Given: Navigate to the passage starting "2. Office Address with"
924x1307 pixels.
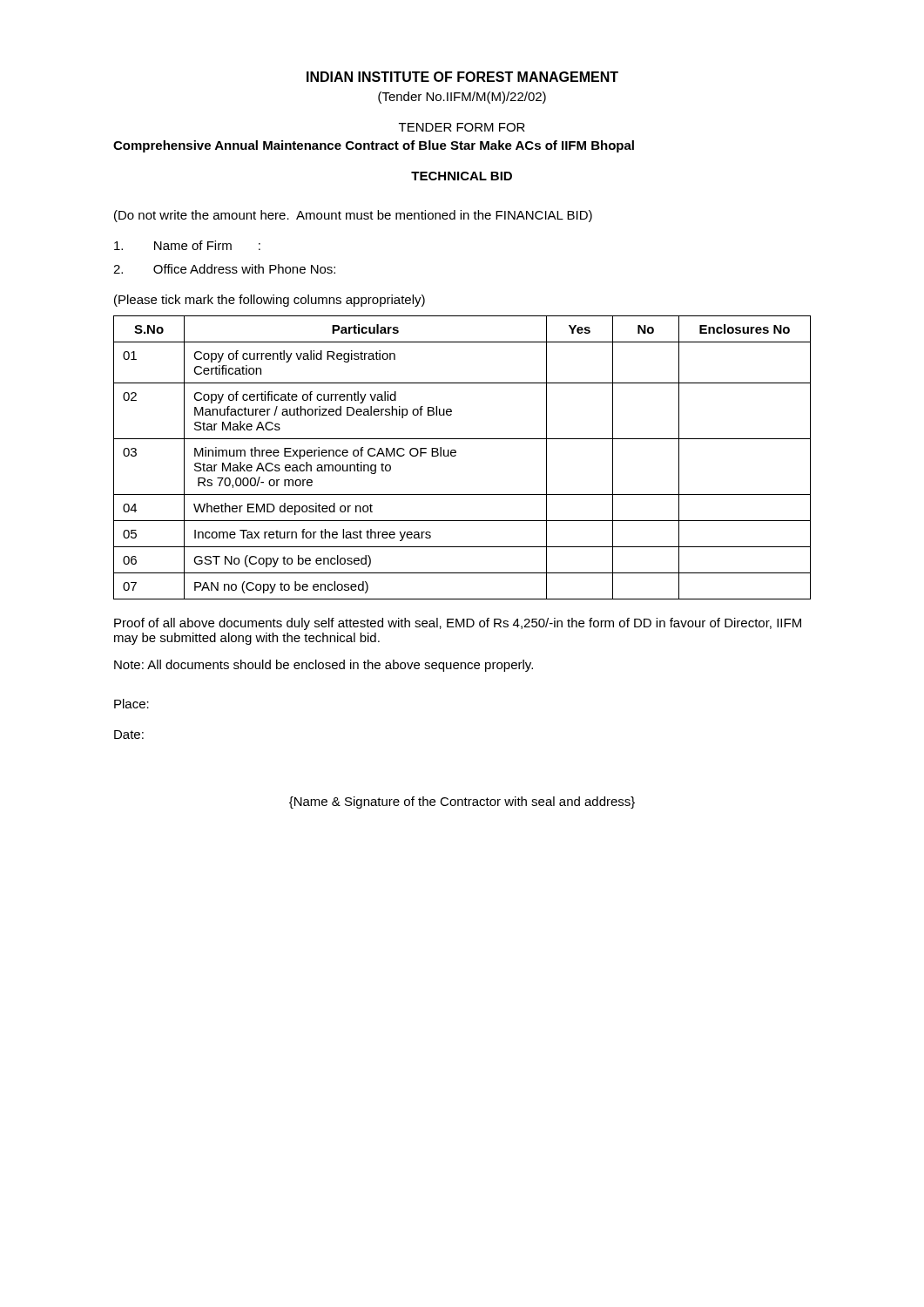Looking at the screenshot, I should pyautogui.click(x=225, y=269).
